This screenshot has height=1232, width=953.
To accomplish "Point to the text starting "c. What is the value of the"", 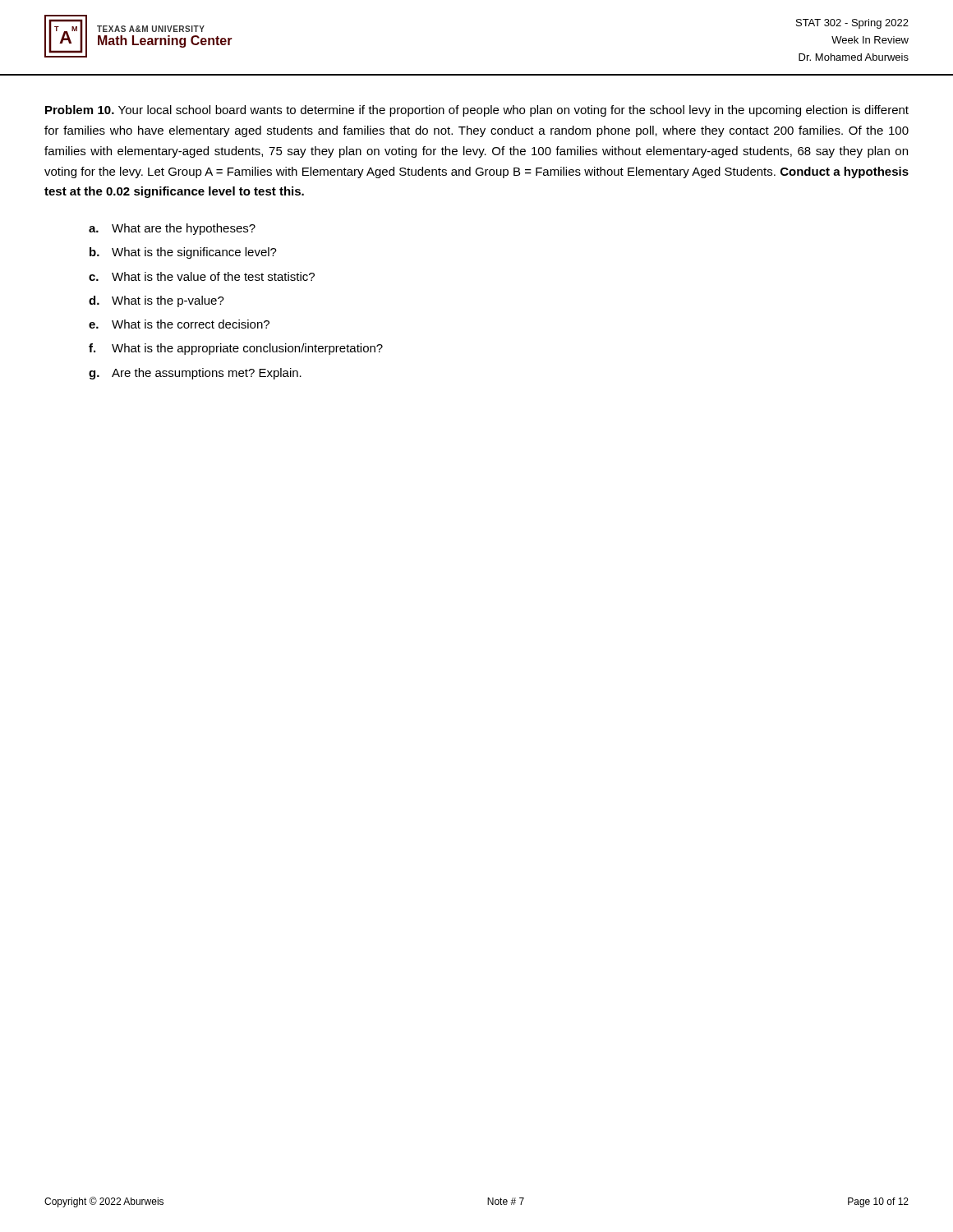I will point(202,276).
